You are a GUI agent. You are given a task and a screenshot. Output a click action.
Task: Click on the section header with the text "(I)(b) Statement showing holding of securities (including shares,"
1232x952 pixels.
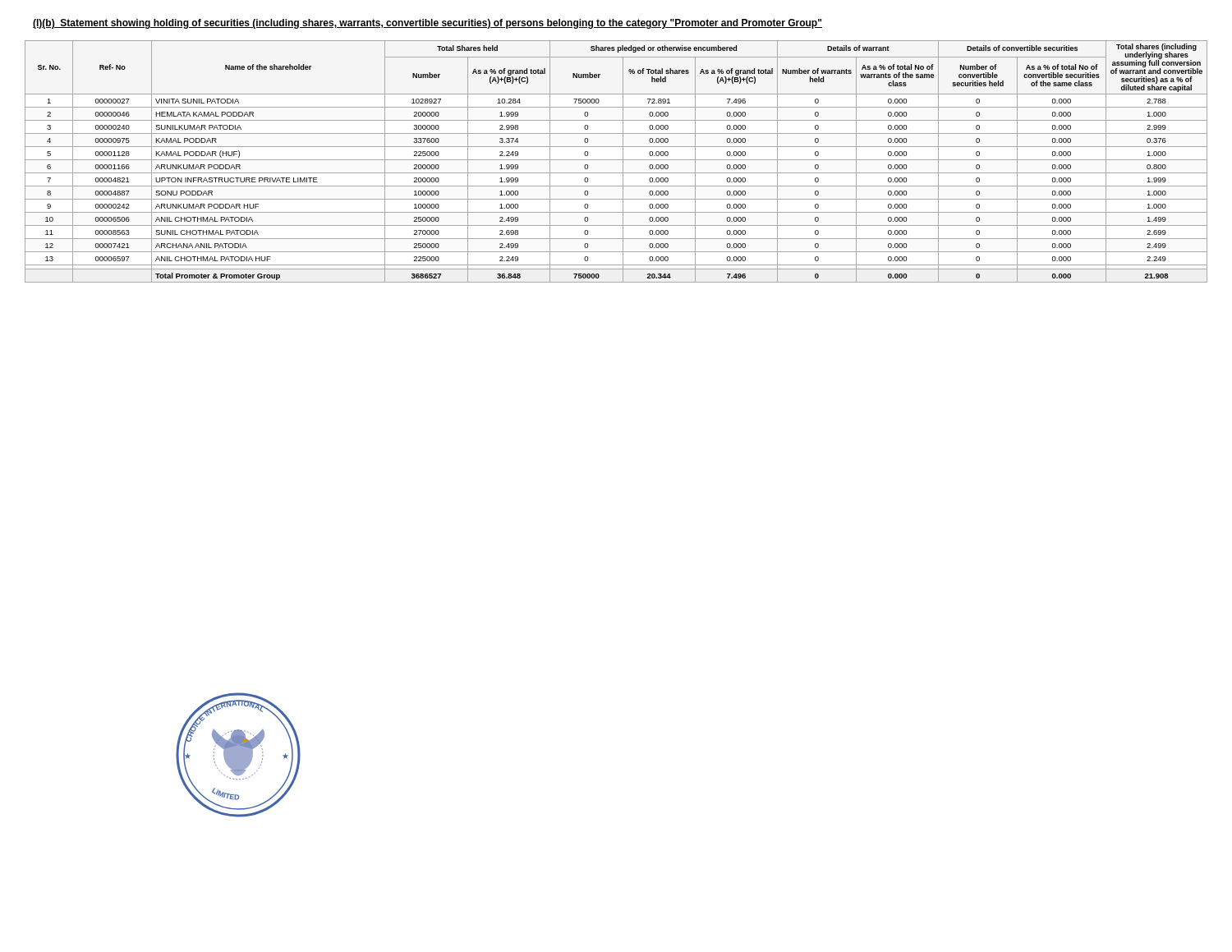pos(427,23)
